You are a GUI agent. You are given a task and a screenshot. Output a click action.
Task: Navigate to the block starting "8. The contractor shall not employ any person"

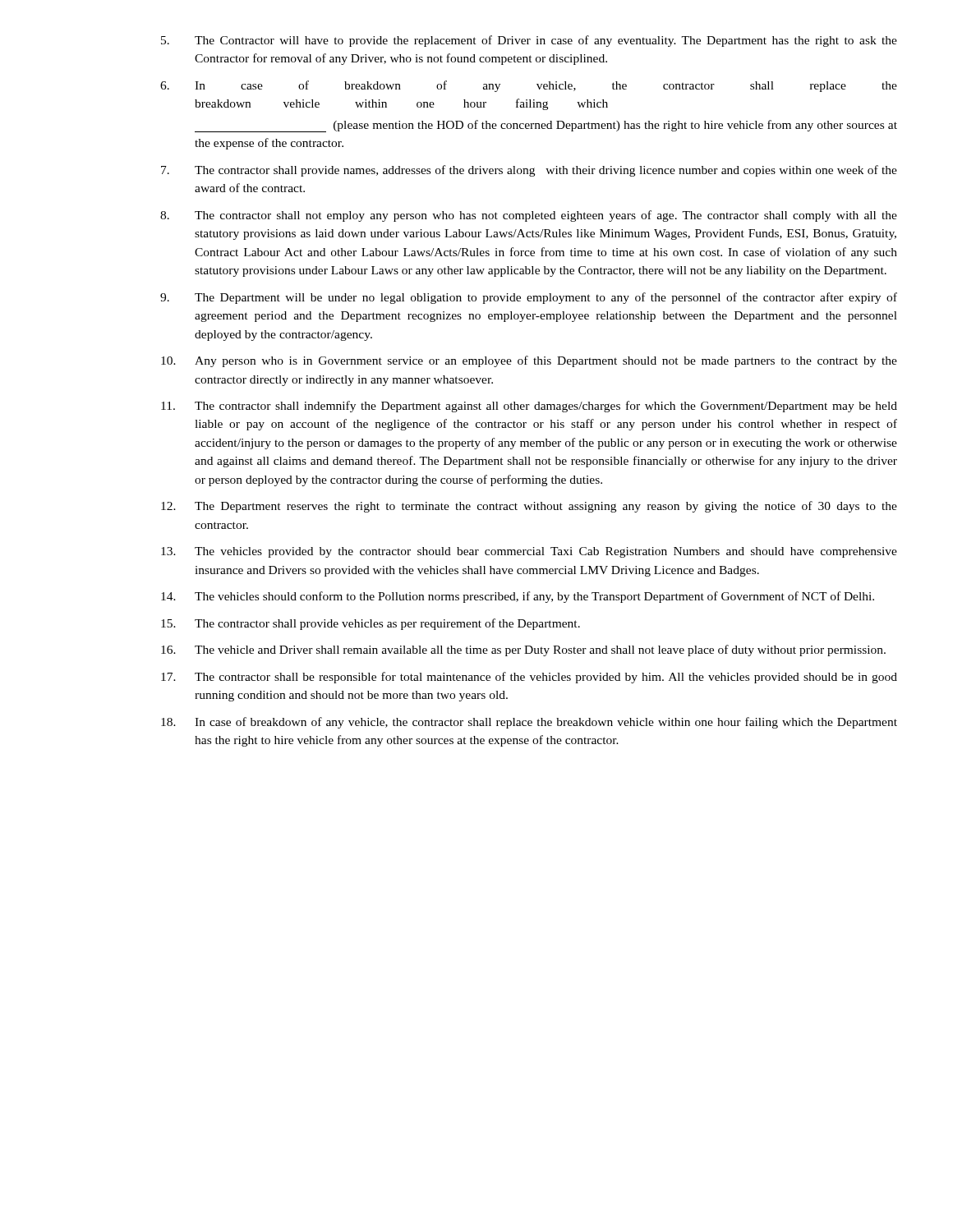[529, 243]
